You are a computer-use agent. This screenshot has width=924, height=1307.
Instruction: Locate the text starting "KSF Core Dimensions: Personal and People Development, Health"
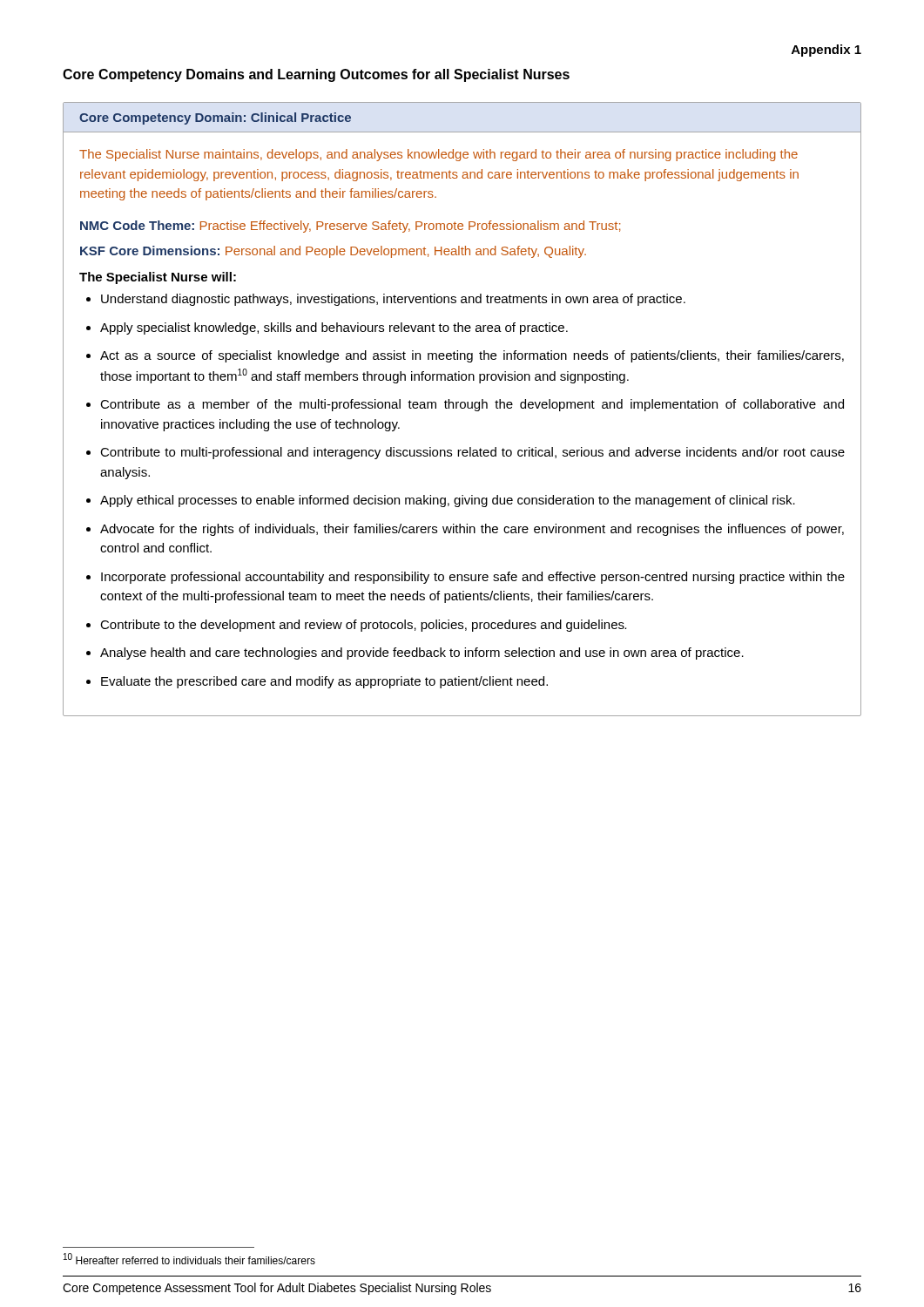tap(333, 251)
